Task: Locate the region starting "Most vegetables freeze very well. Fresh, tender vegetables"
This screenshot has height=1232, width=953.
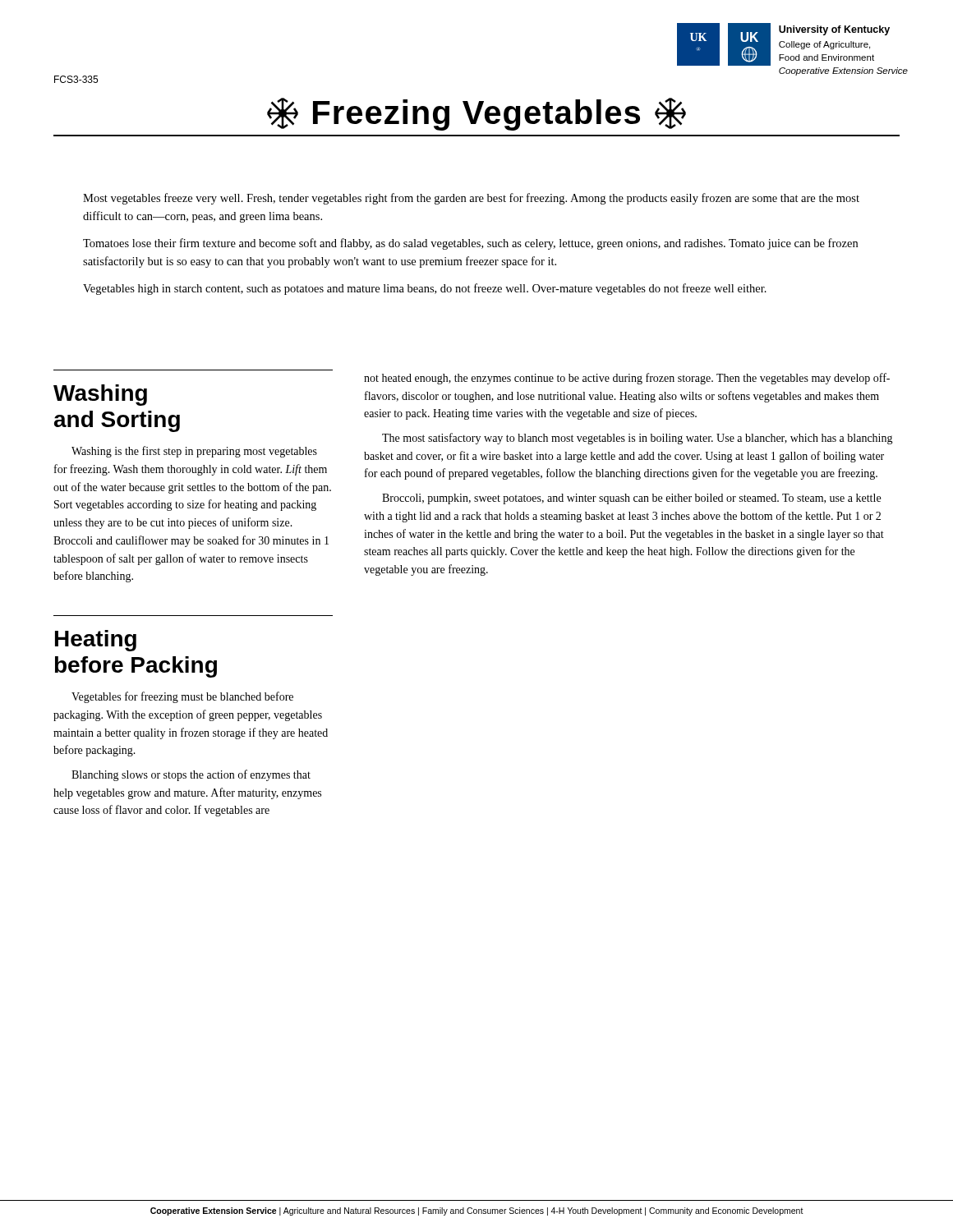Action: (x=491, y=243)
